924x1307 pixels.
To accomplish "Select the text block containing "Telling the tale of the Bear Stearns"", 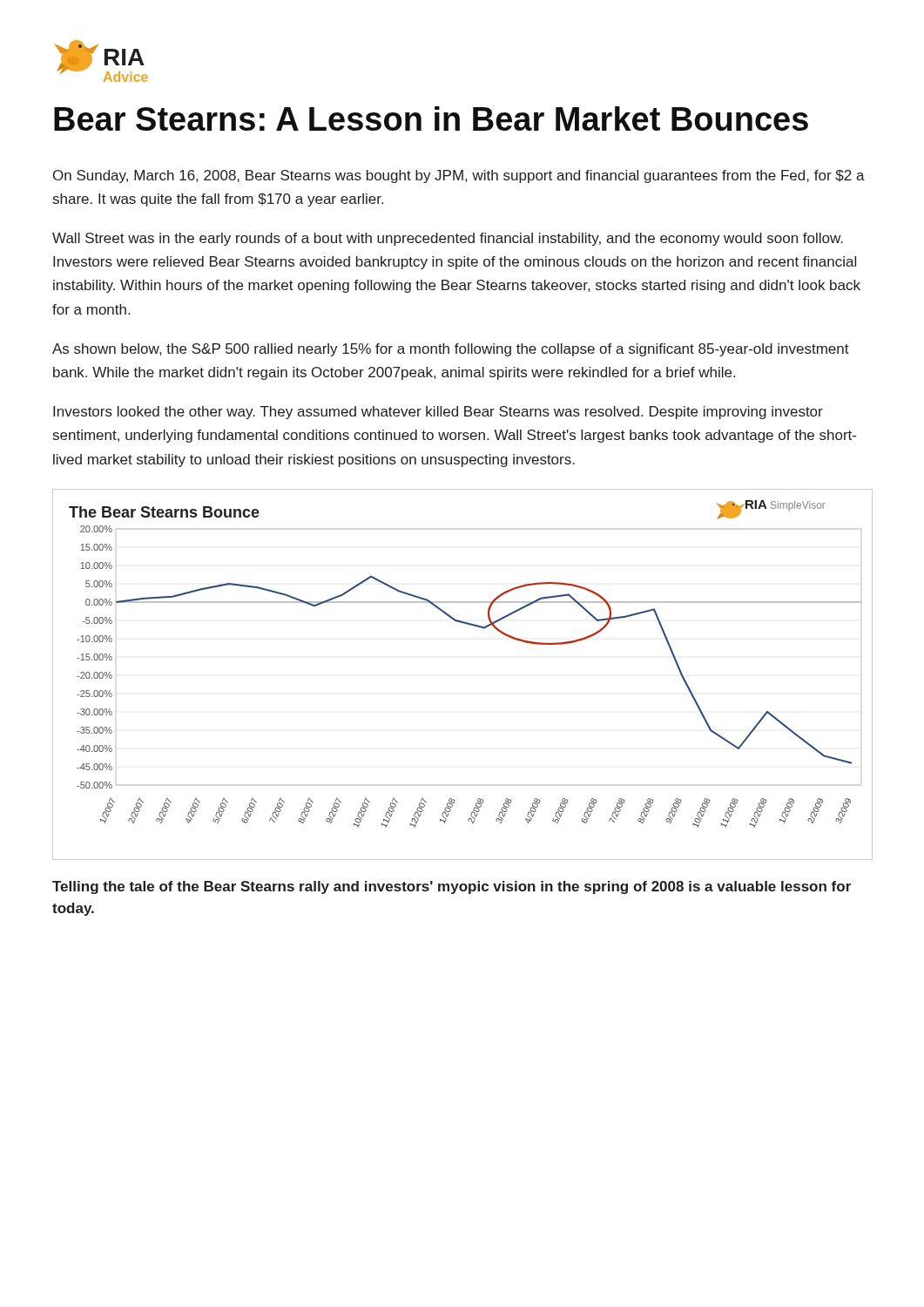I will (x=462, y=898).
